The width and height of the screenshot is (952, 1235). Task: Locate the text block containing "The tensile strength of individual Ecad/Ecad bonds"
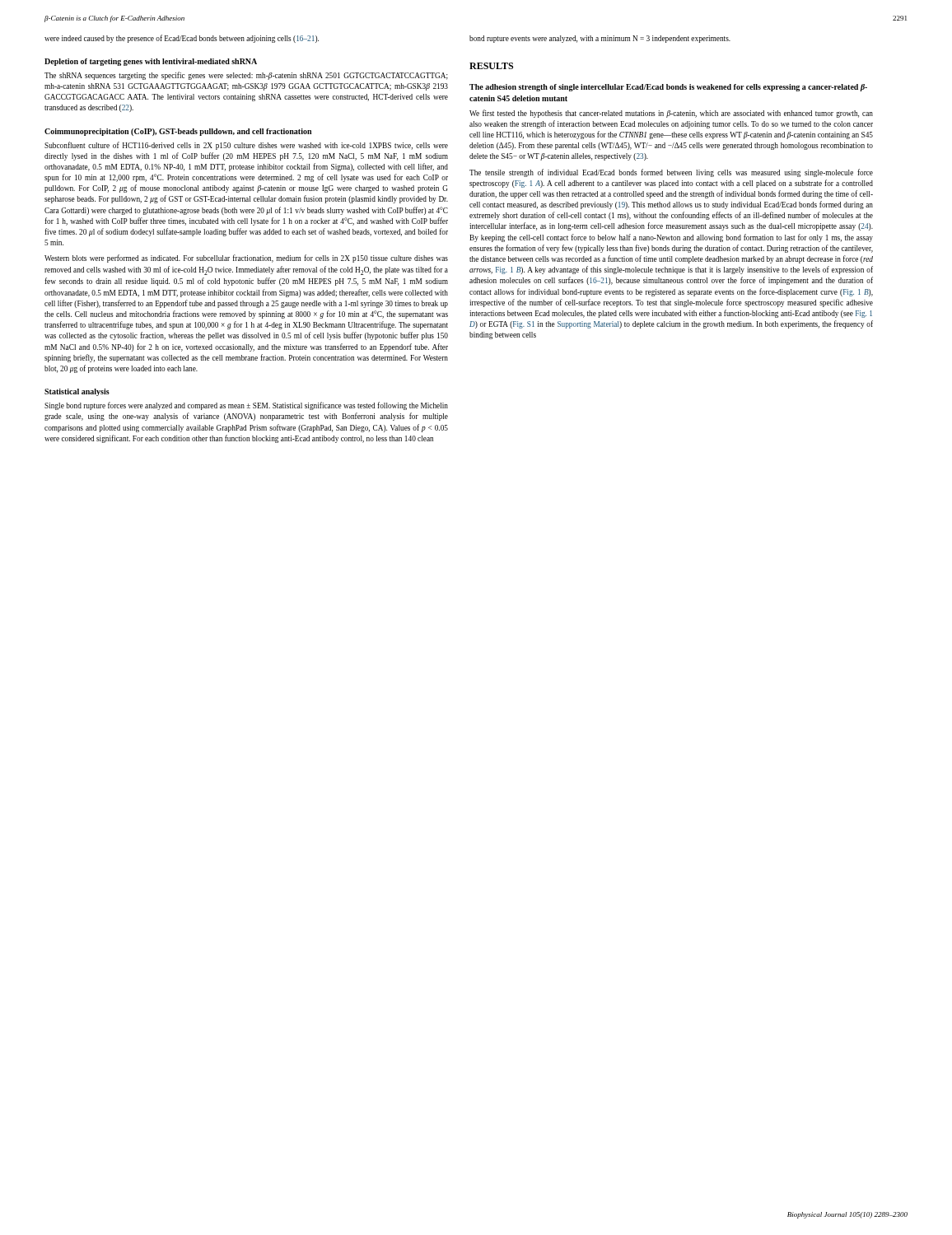(671, 254)
